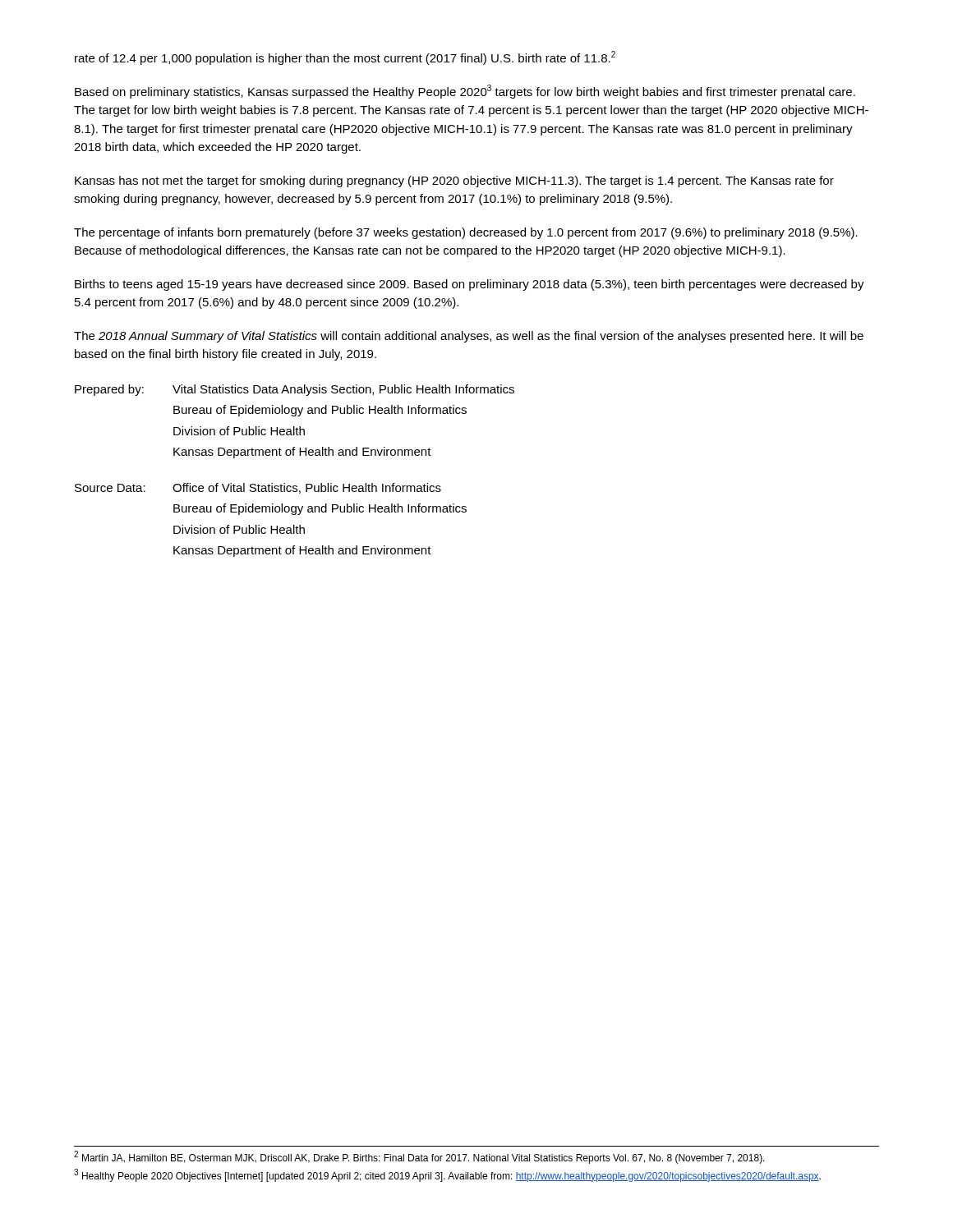
Task: Locate the text block starting "Births to teens aged 15-19 years have decreased"
Action: click(469, 293)
